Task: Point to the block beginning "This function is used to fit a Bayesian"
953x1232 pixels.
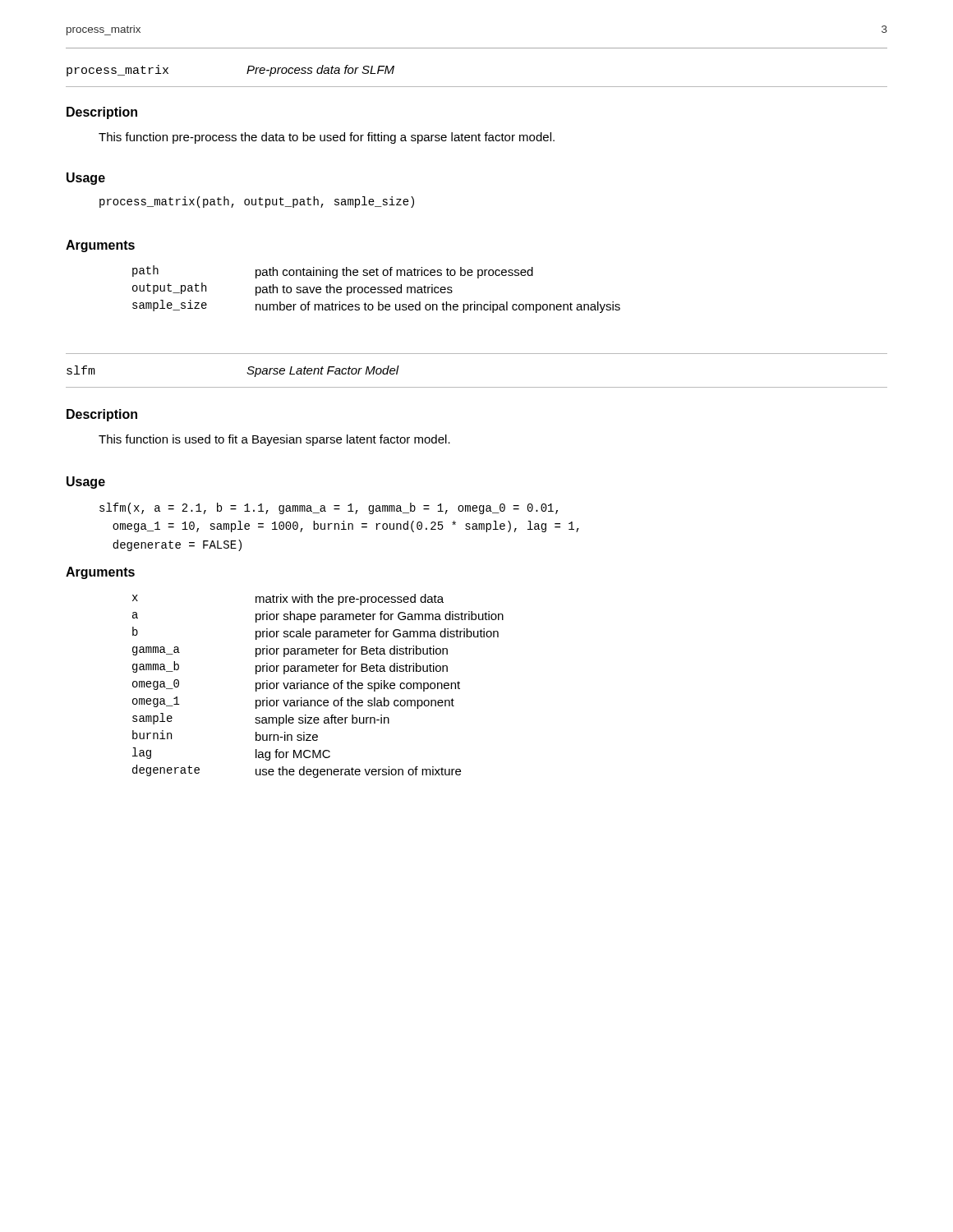Action: [x=275, y=439]
